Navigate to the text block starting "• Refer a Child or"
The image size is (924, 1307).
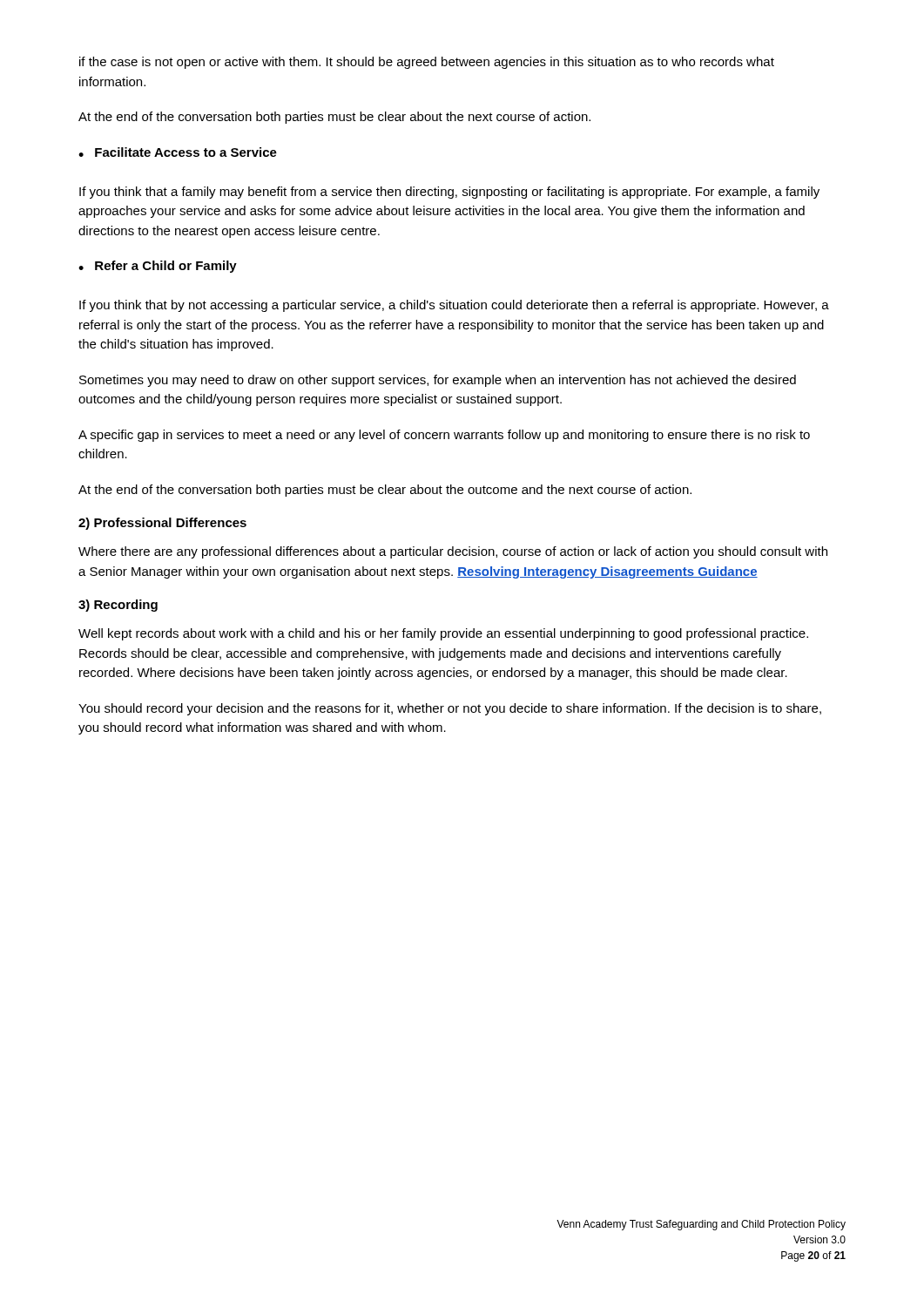157,268
